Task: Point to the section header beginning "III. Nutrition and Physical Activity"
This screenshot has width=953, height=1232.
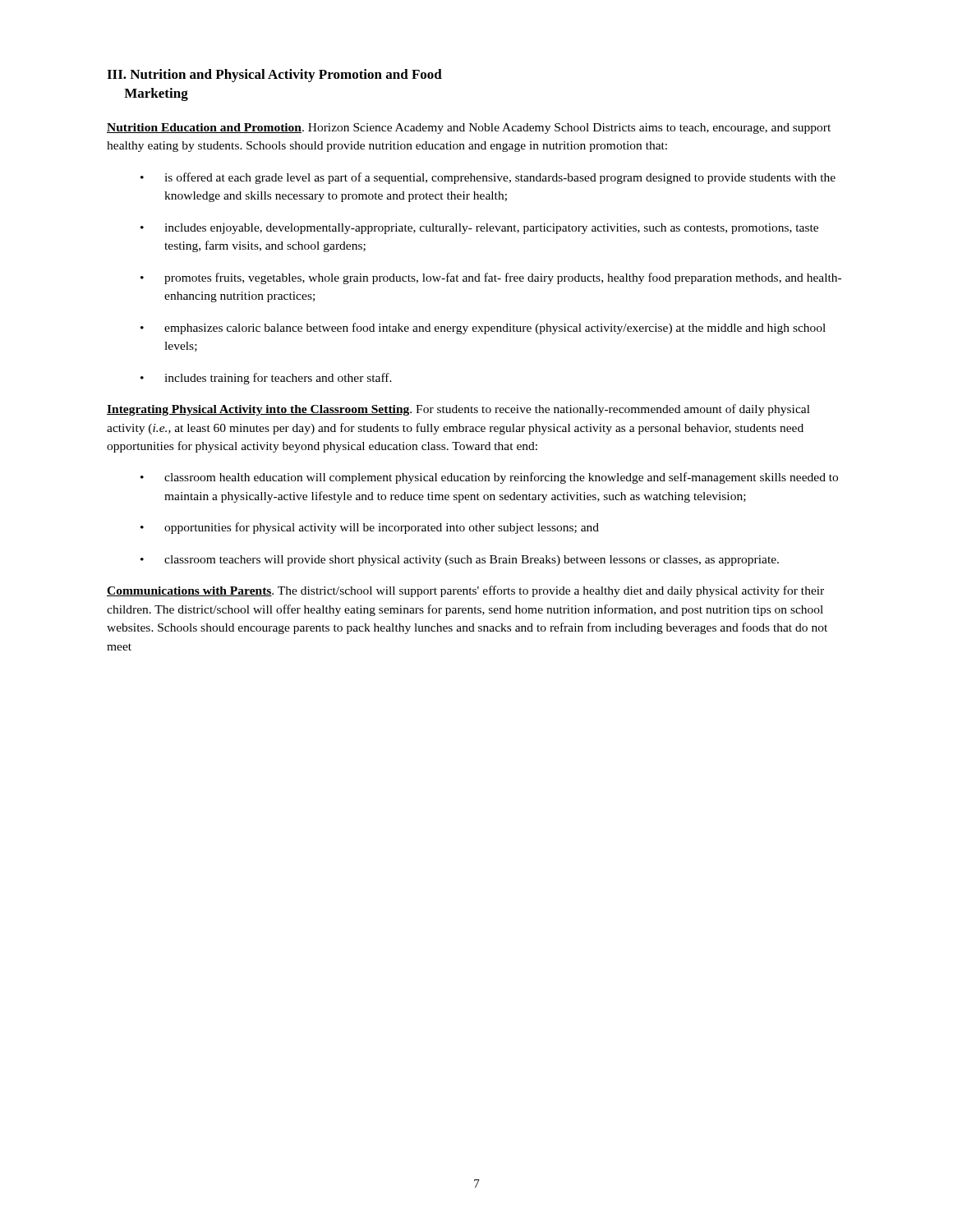Action: tap(274, 84)
